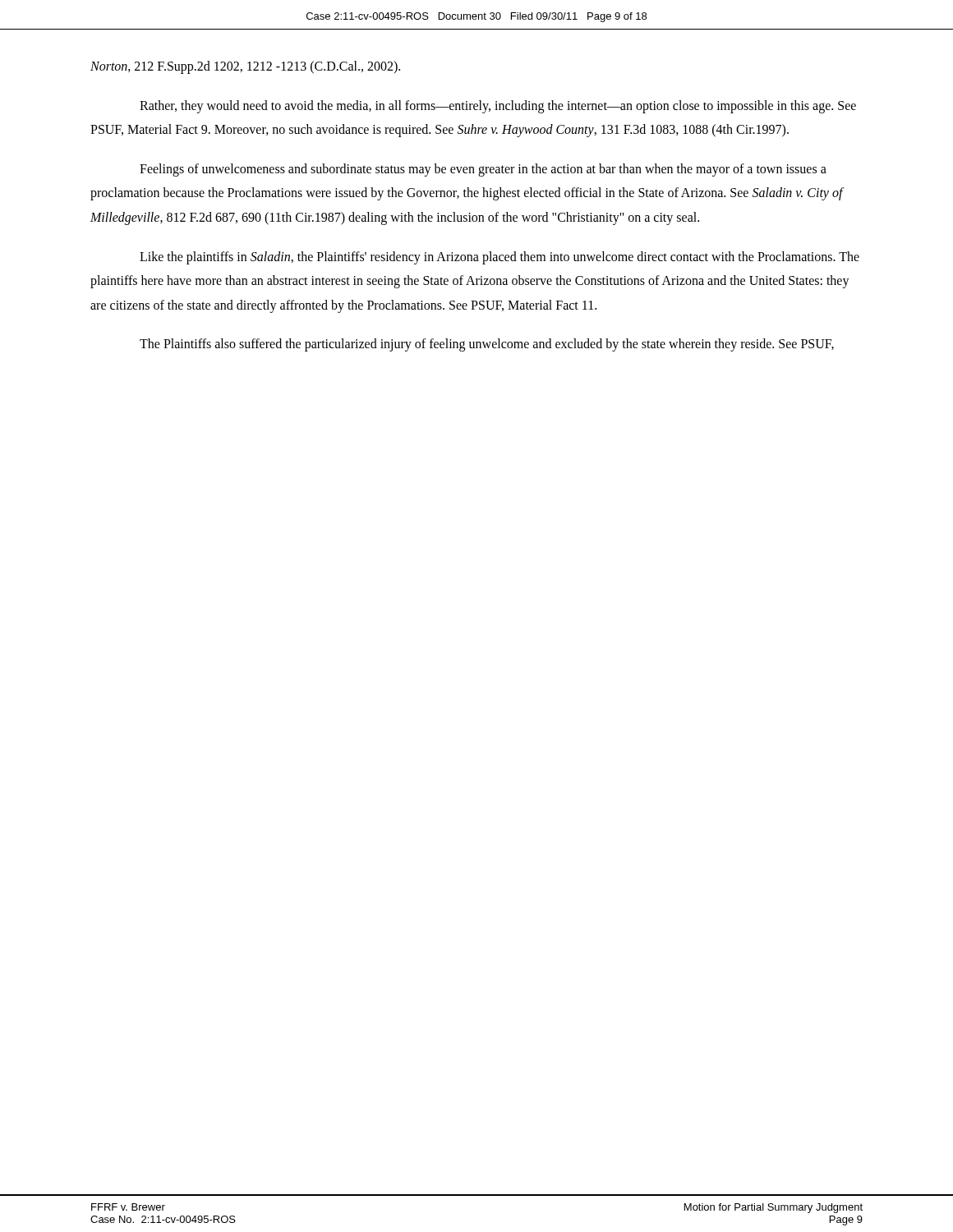Image resolution: width=953 pixels, height=1232 pixels.
Task: Click on the region starting "Feelings of unwelcomeness and"
Action: click(x=466, y=193)
